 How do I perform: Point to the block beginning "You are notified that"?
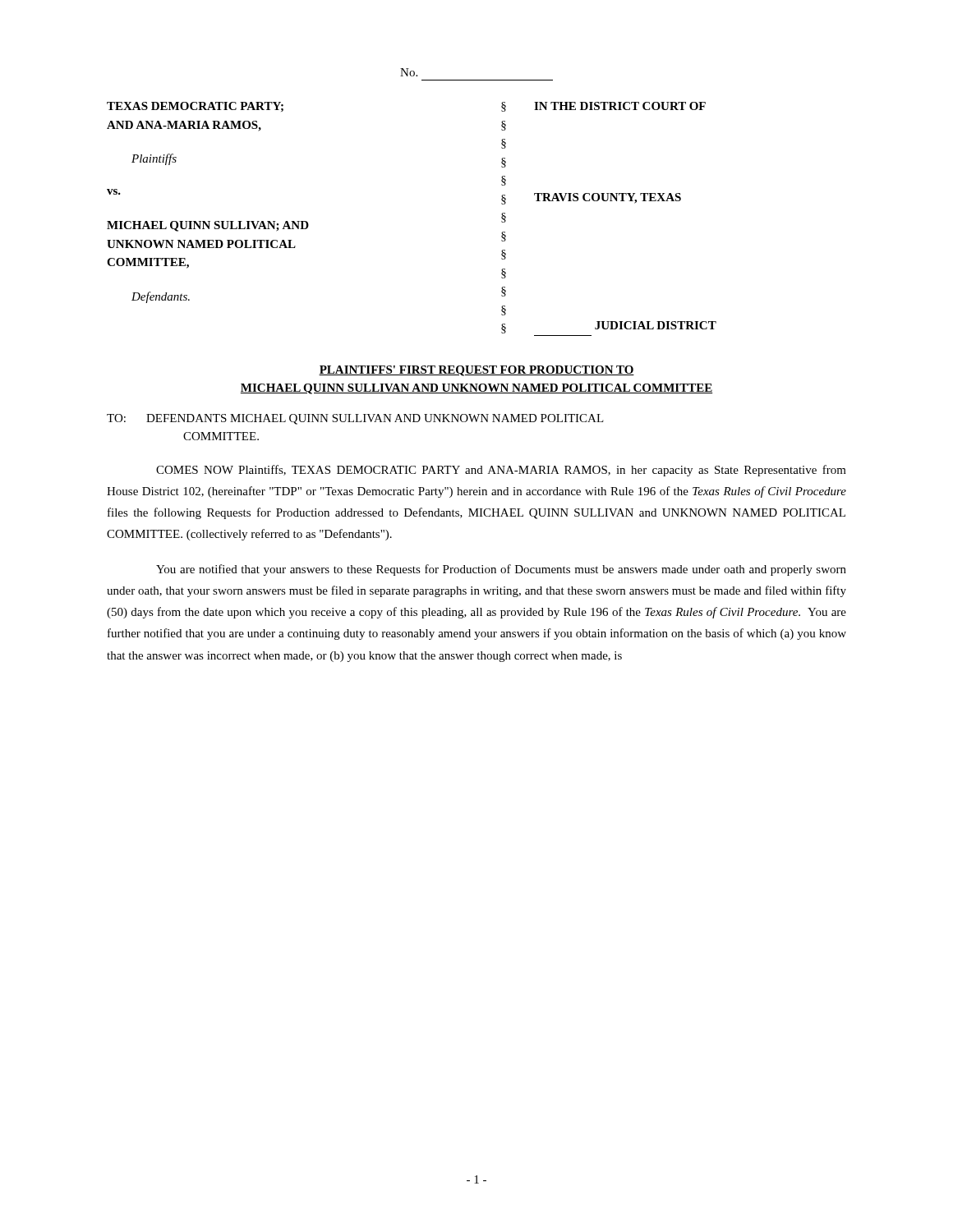[476, 612]
